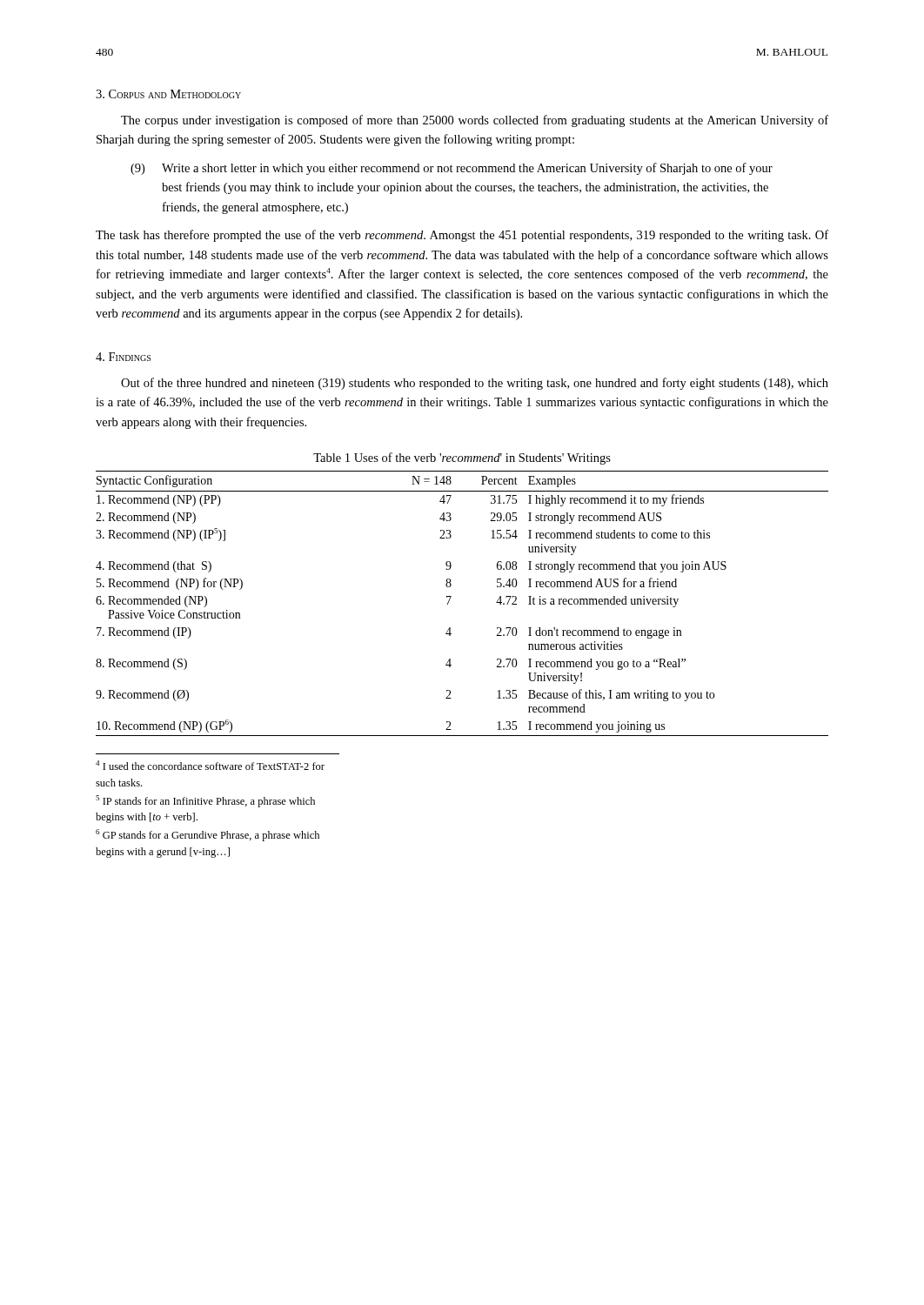Click on the text starting "4 I used the"
Image resolution: width=924 pixels, height=1305 pixels.
tap(210, 774)
